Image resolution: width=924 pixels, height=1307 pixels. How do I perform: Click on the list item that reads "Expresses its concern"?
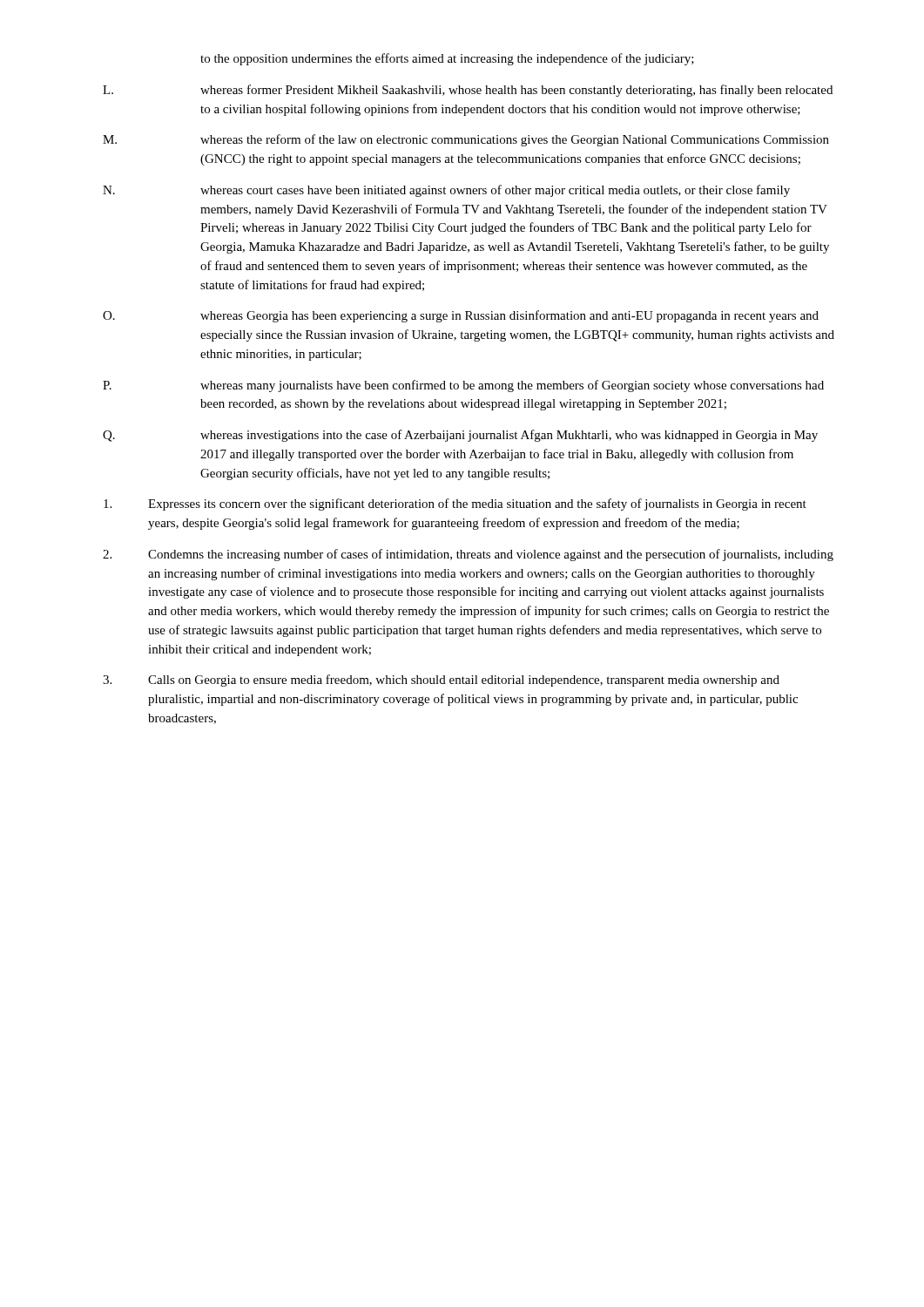pyautogui.click(x=470, y=514)
